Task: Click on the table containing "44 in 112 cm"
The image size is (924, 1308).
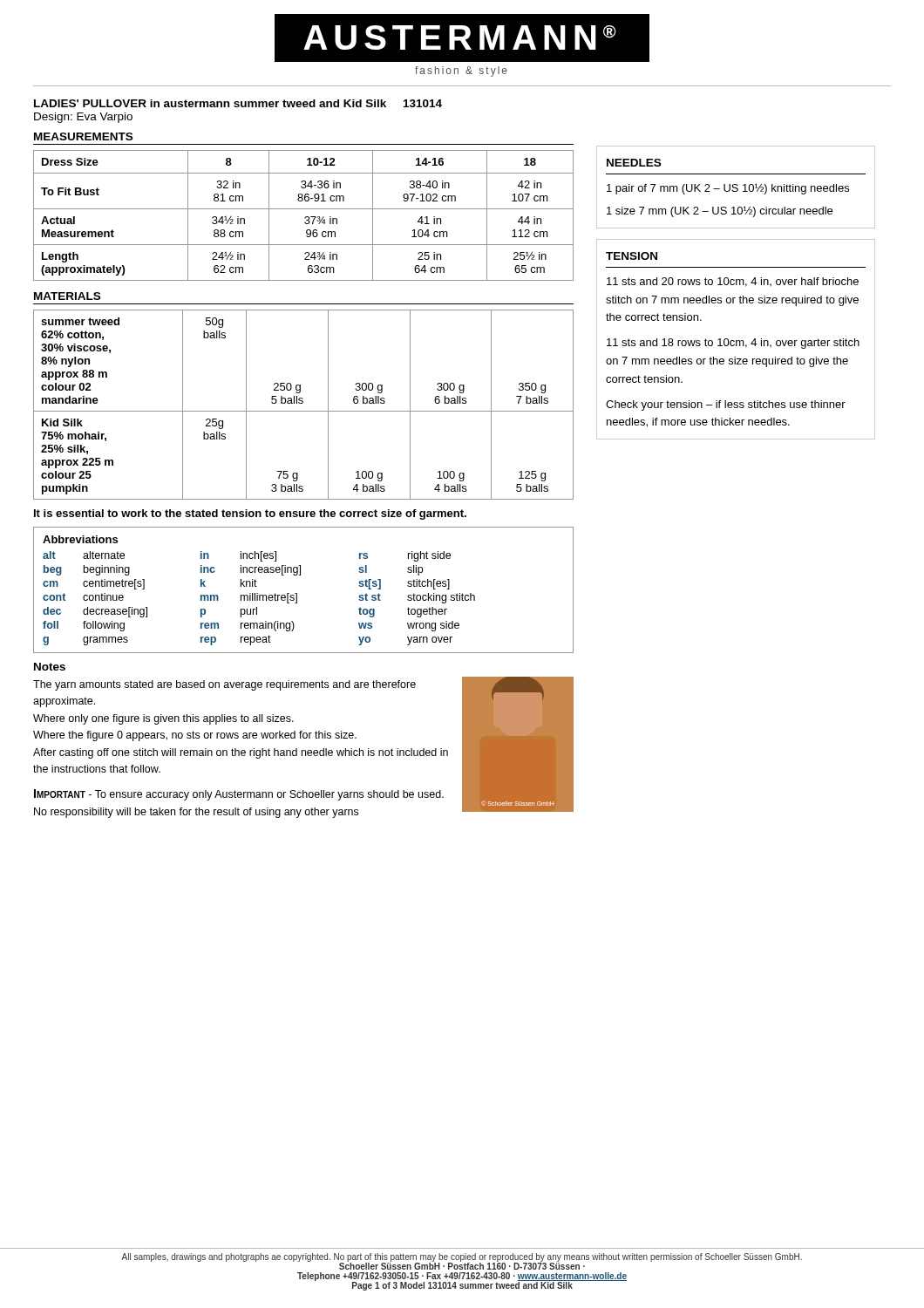Action: pos(303,215)
